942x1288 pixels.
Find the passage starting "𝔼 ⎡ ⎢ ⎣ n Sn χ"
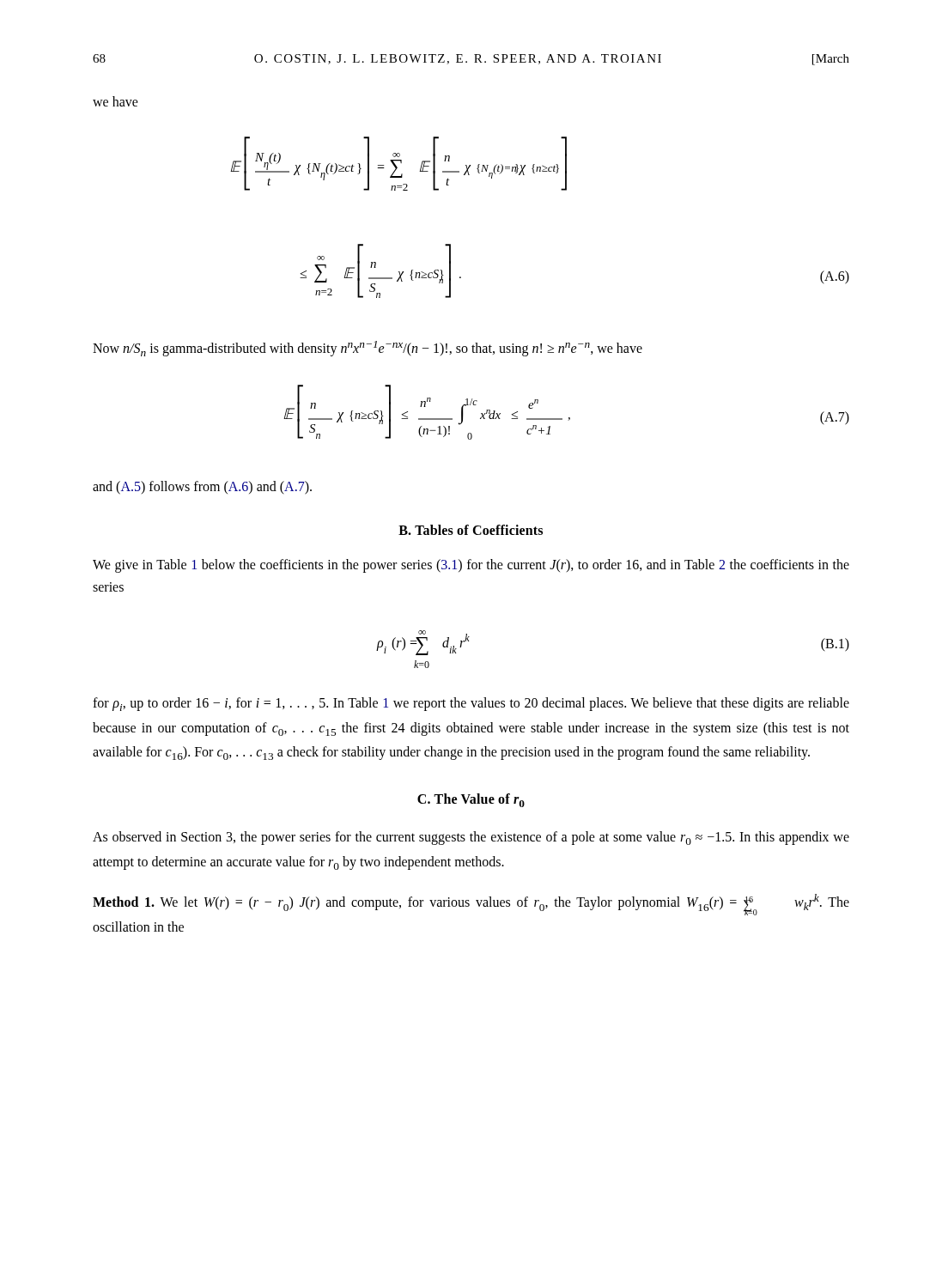(548, 417)
